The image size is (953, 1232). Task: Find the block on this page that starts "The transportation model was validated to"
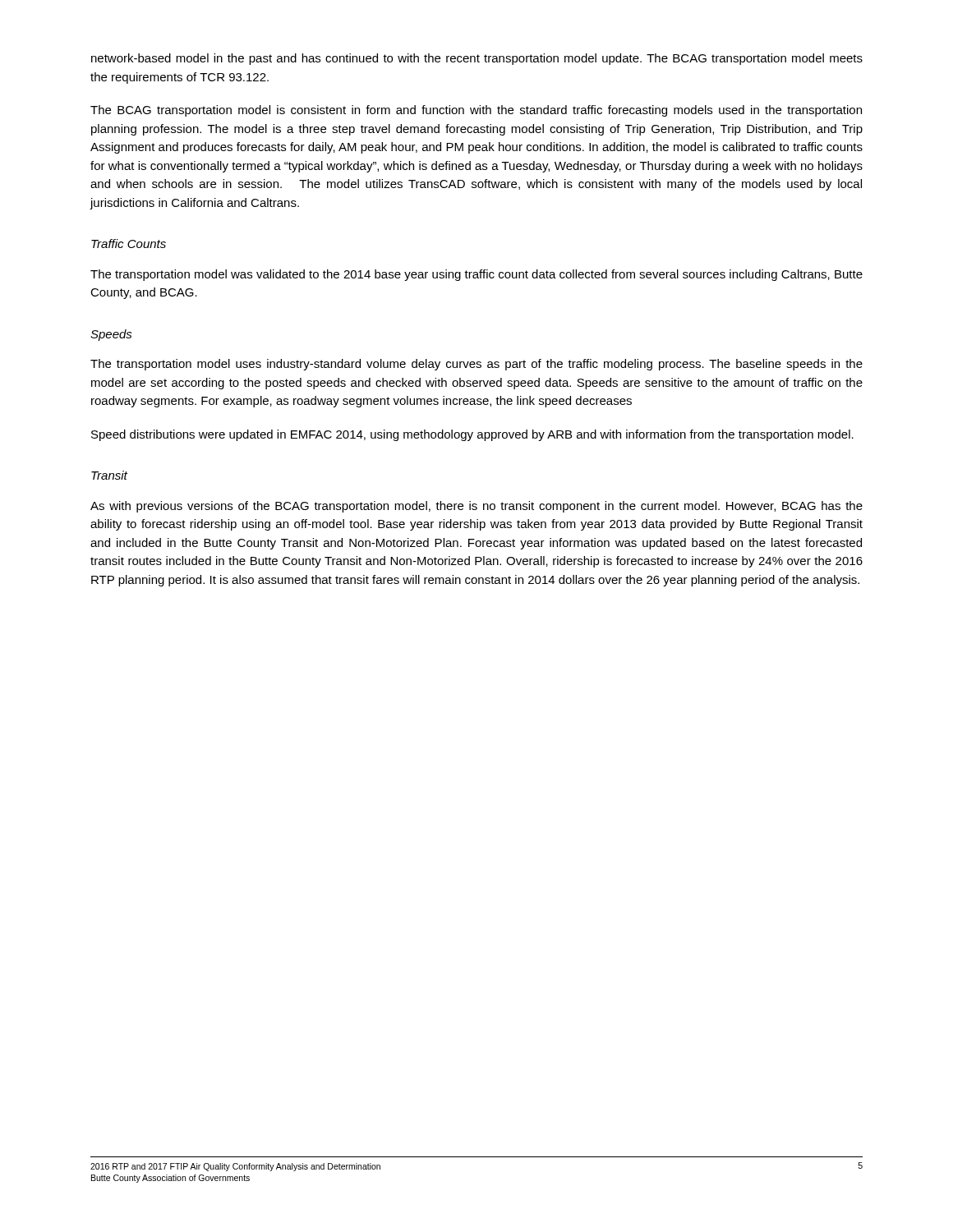point(476,283)
